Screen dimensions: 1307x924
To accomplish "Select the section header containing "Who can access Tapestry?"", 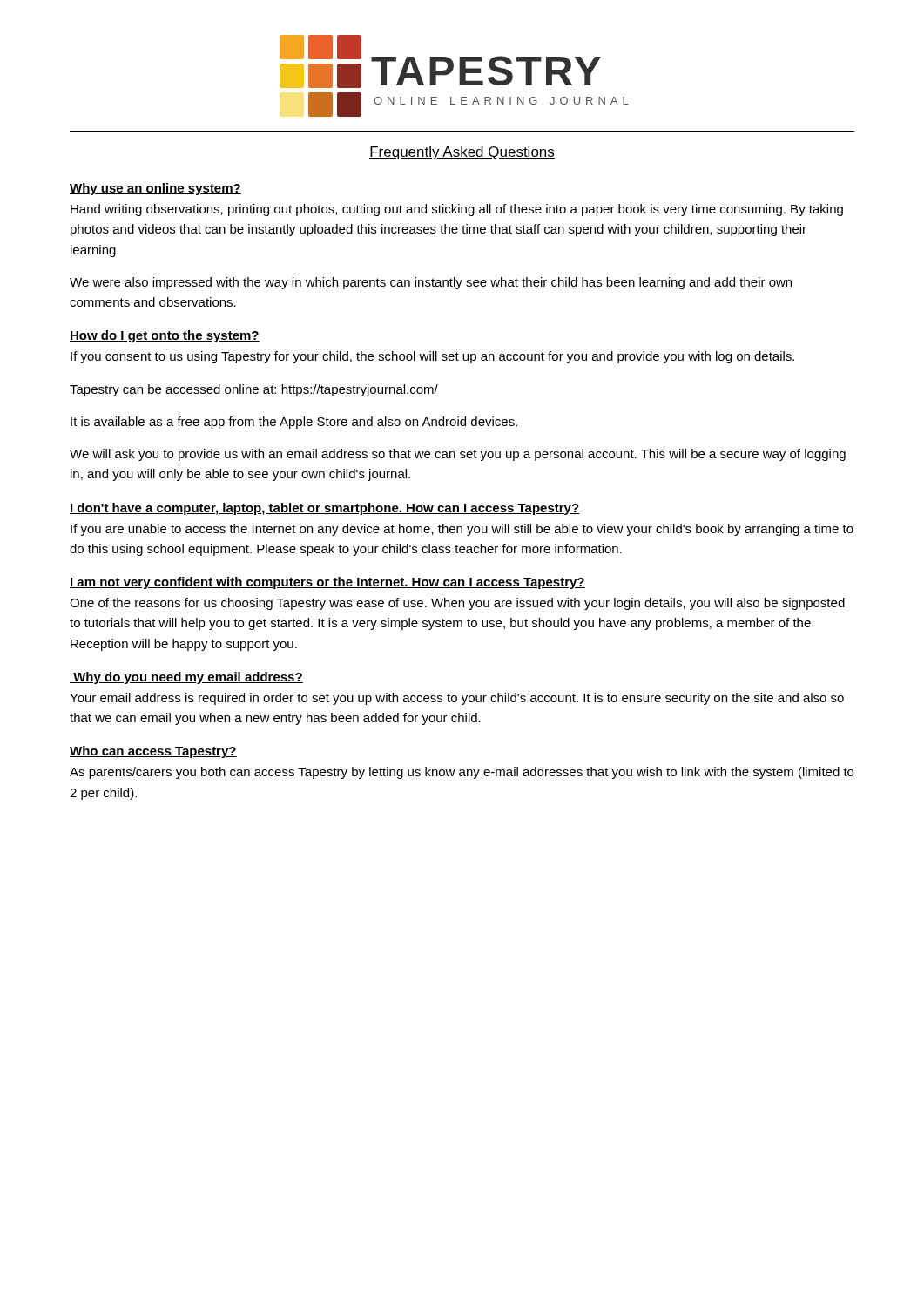I will click(x=153, y=751).
